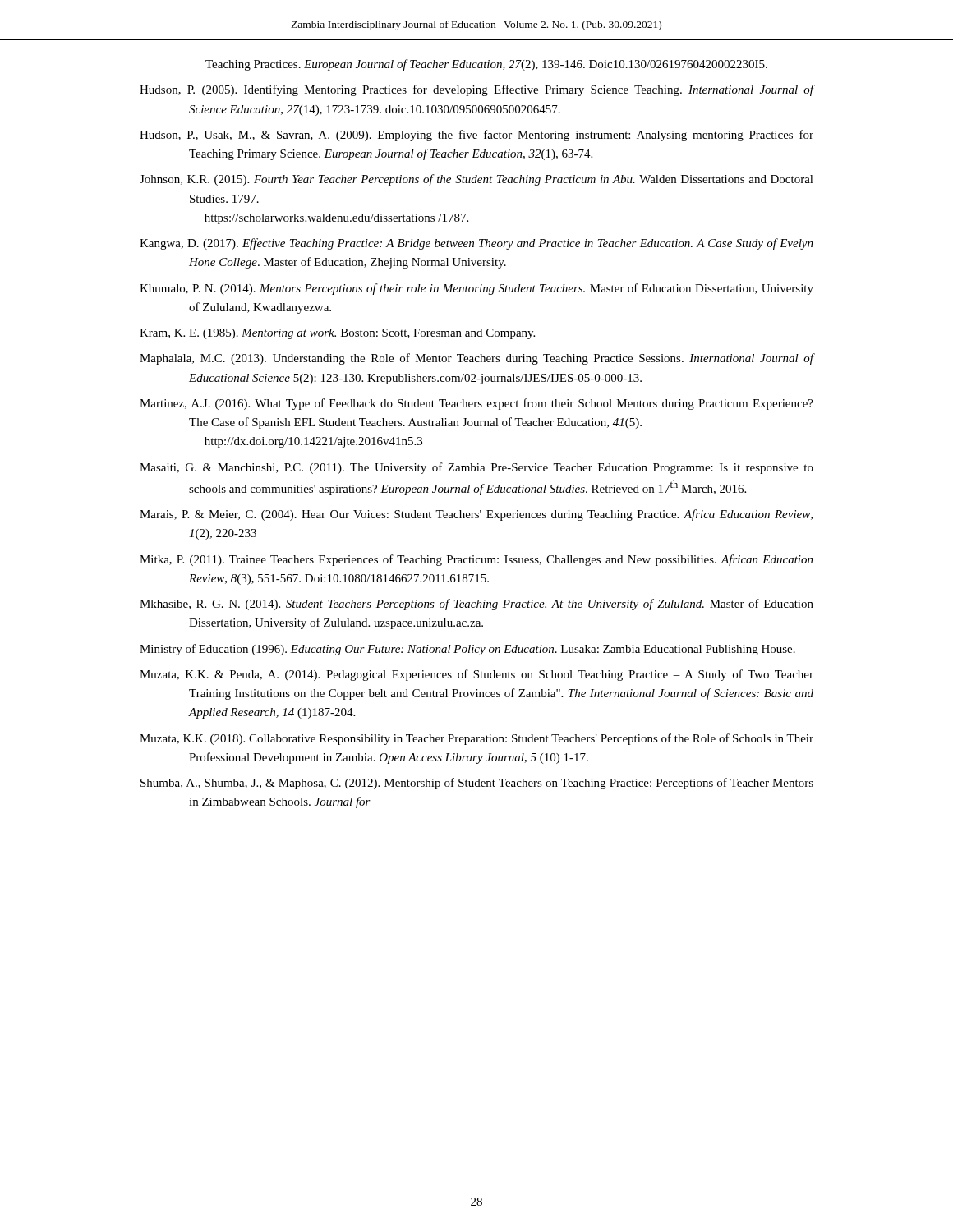Image resolution: width=953 pixels, height=1232 pixels.
Task: Select the block starting "Ministry of Education"
Action: click(x=468, y=648)
